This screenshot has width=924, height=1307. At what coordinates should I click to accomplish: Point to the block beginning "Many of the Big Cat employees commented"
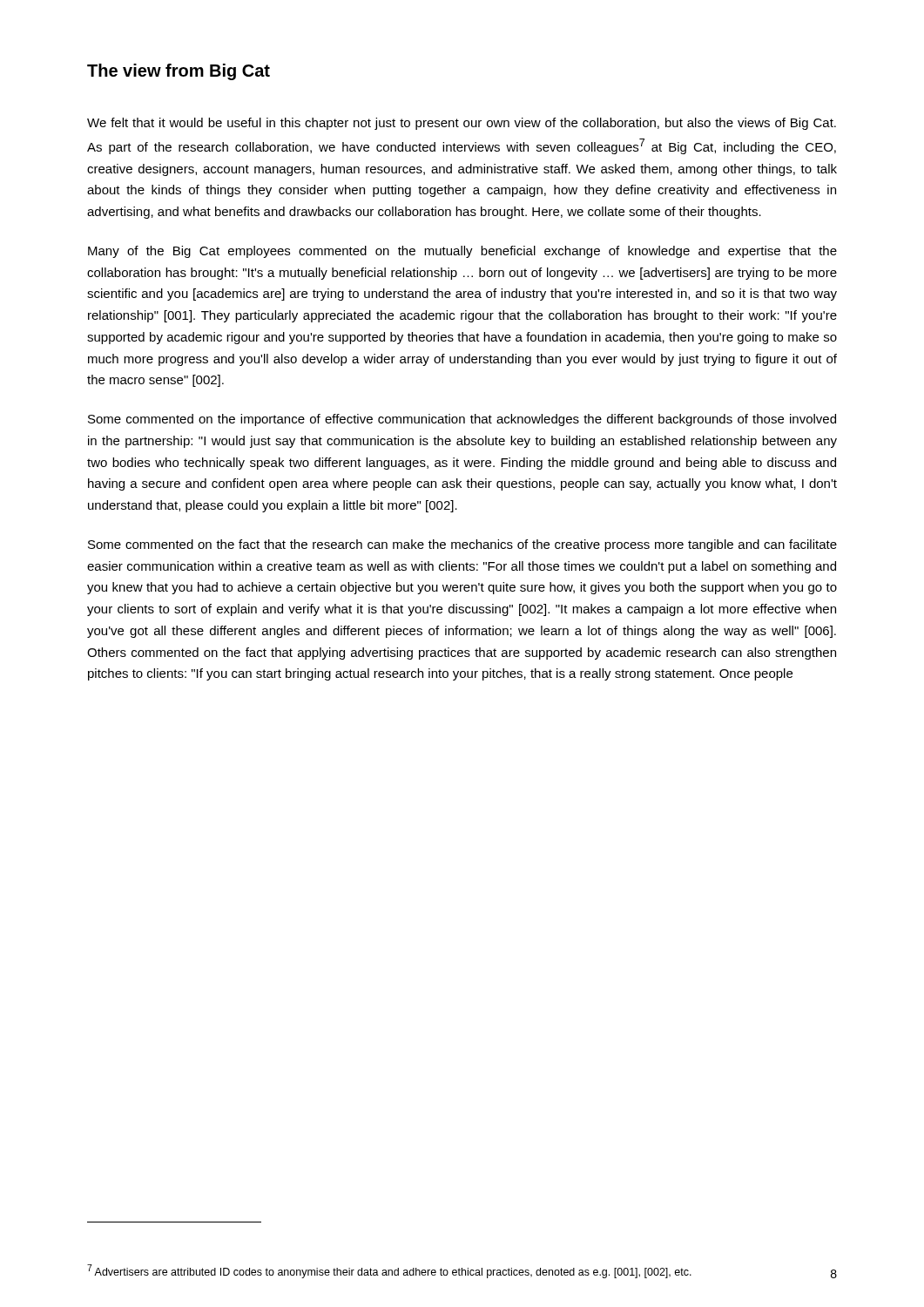click(x=462, y=315)
